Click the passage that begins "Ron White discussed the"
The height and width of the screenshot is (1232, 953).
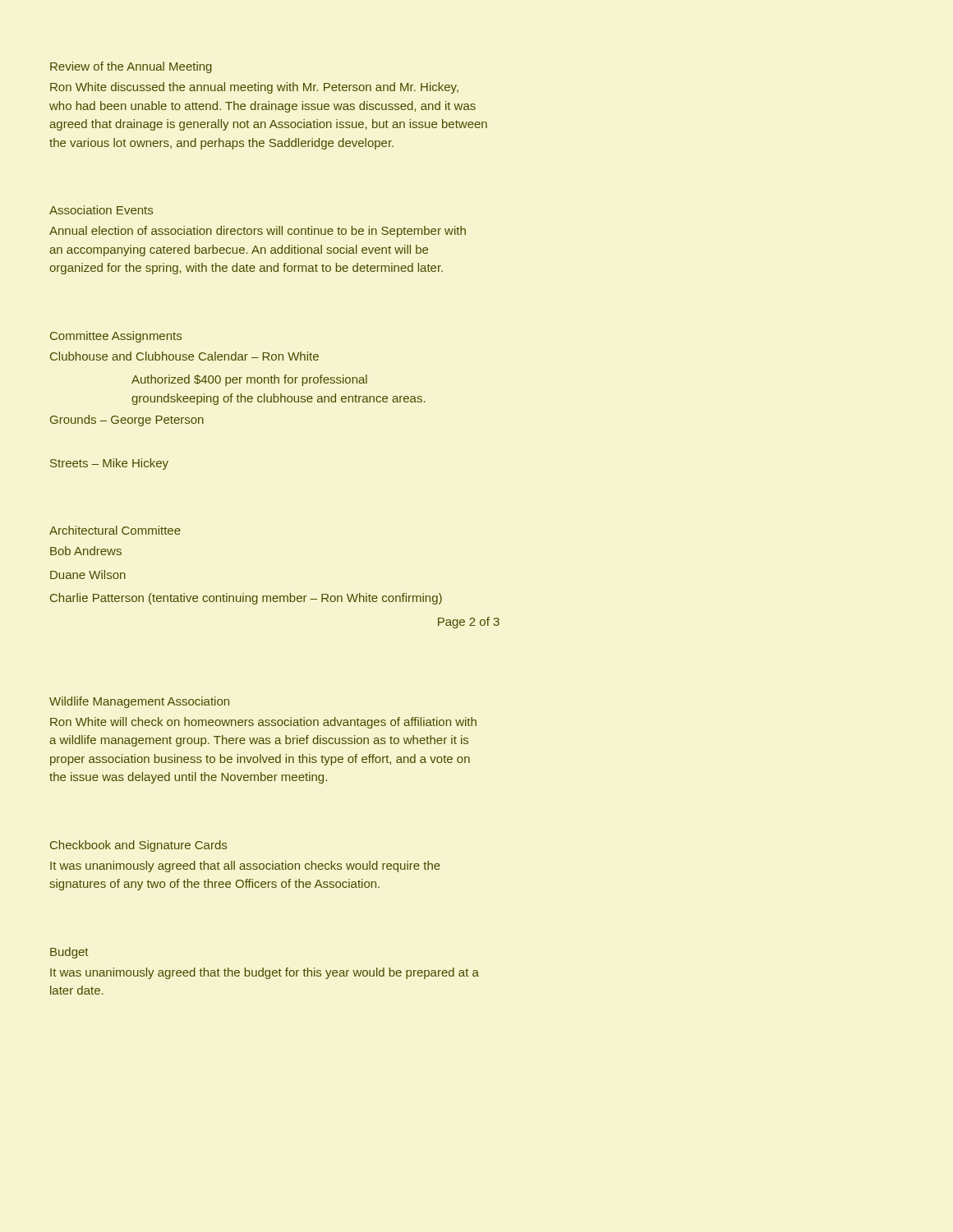[269, 114]
